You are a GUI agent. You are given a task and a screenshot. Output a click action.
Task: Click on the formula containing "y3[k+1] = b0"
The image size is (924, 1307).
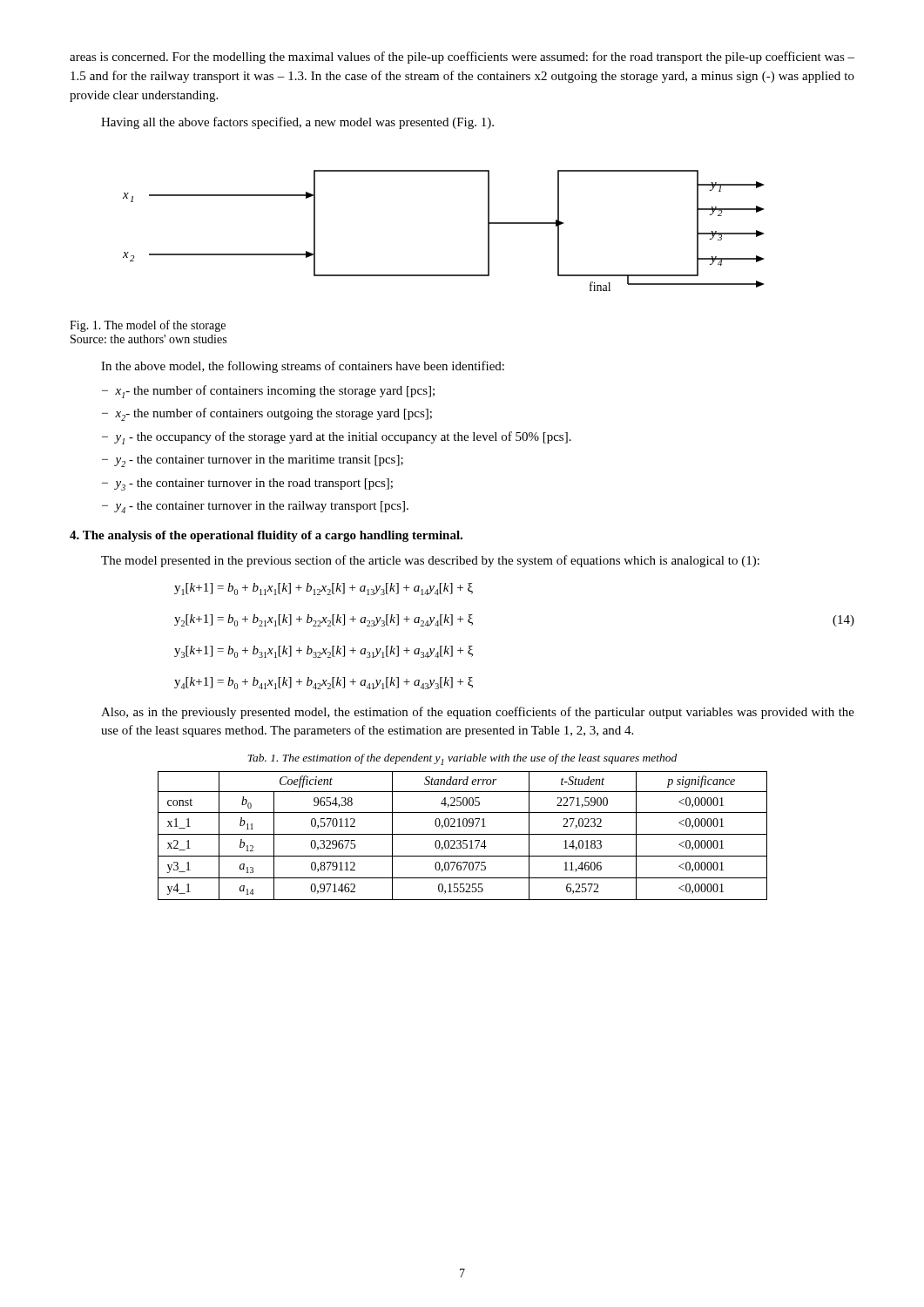tap(324, 651)
